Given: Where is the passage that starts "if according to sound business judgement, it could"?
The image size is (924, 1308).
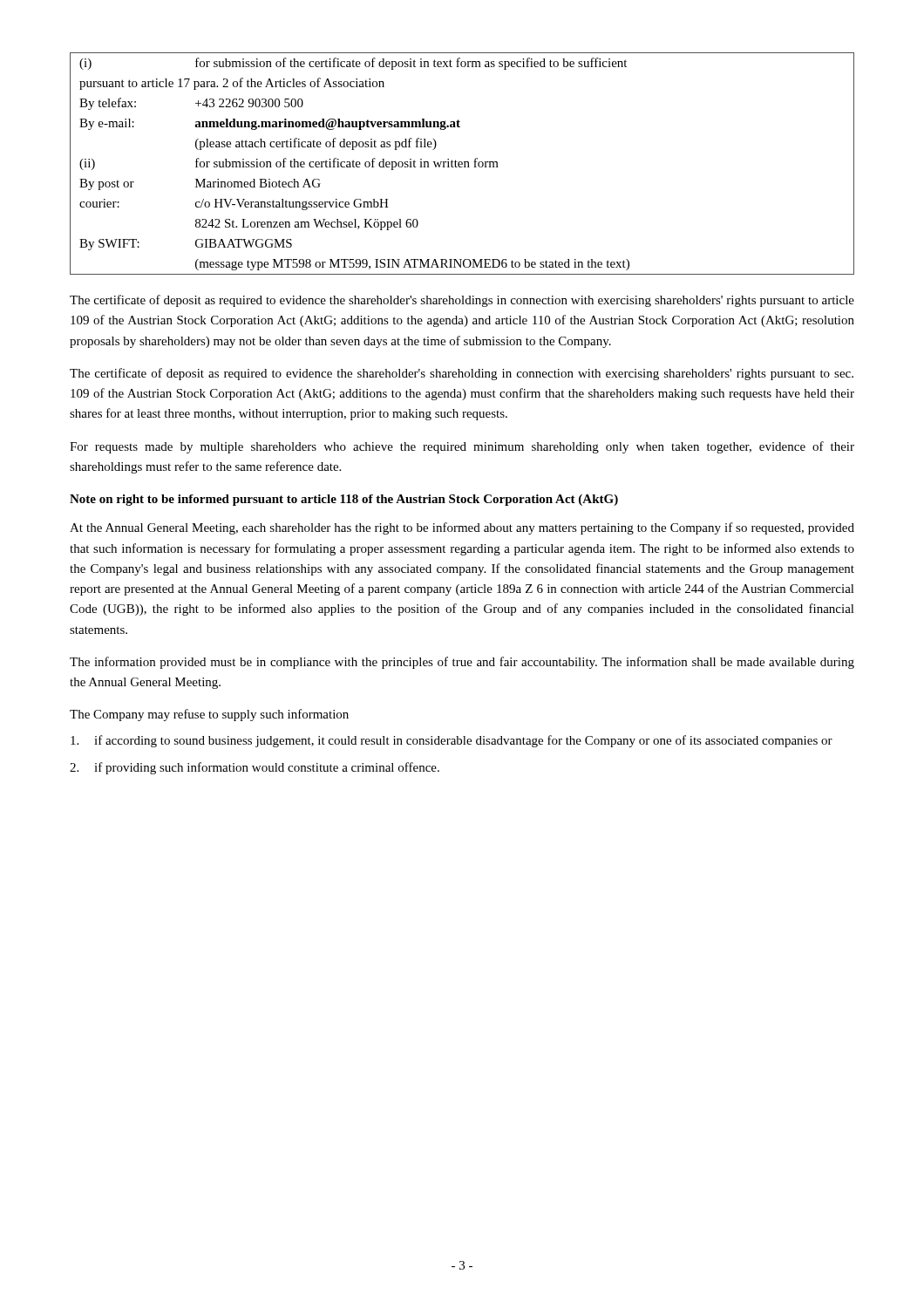Looking at the screenshot, I should (462, 740).
